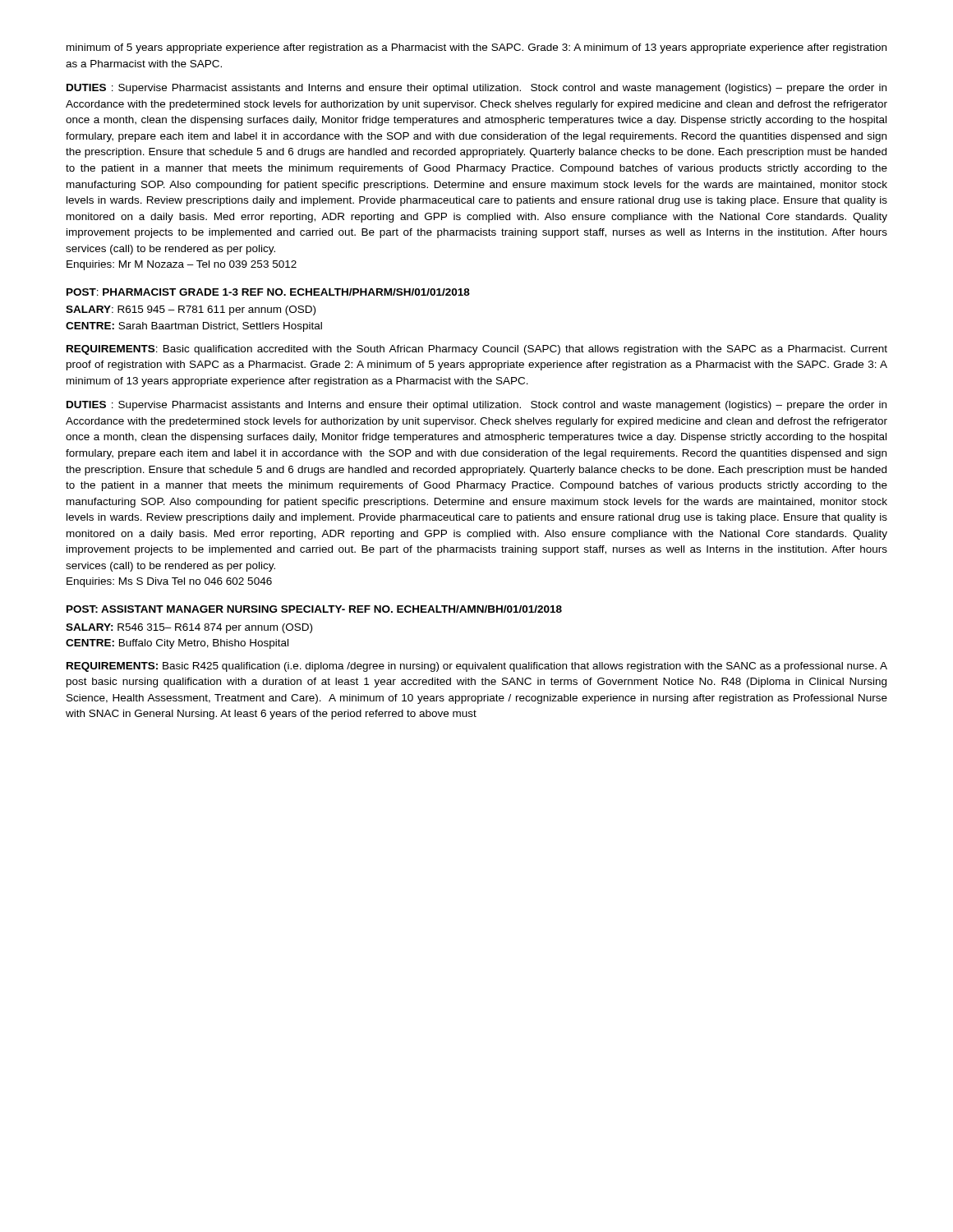Point to the passage starting "POST: PHARMACIST GRADE 1-3 REF NO. ECHEALTH/PHARM/SH/01/01/2018 SALARY:"
The width and height of the screenshot is (953, 1232).
(268, 292)
